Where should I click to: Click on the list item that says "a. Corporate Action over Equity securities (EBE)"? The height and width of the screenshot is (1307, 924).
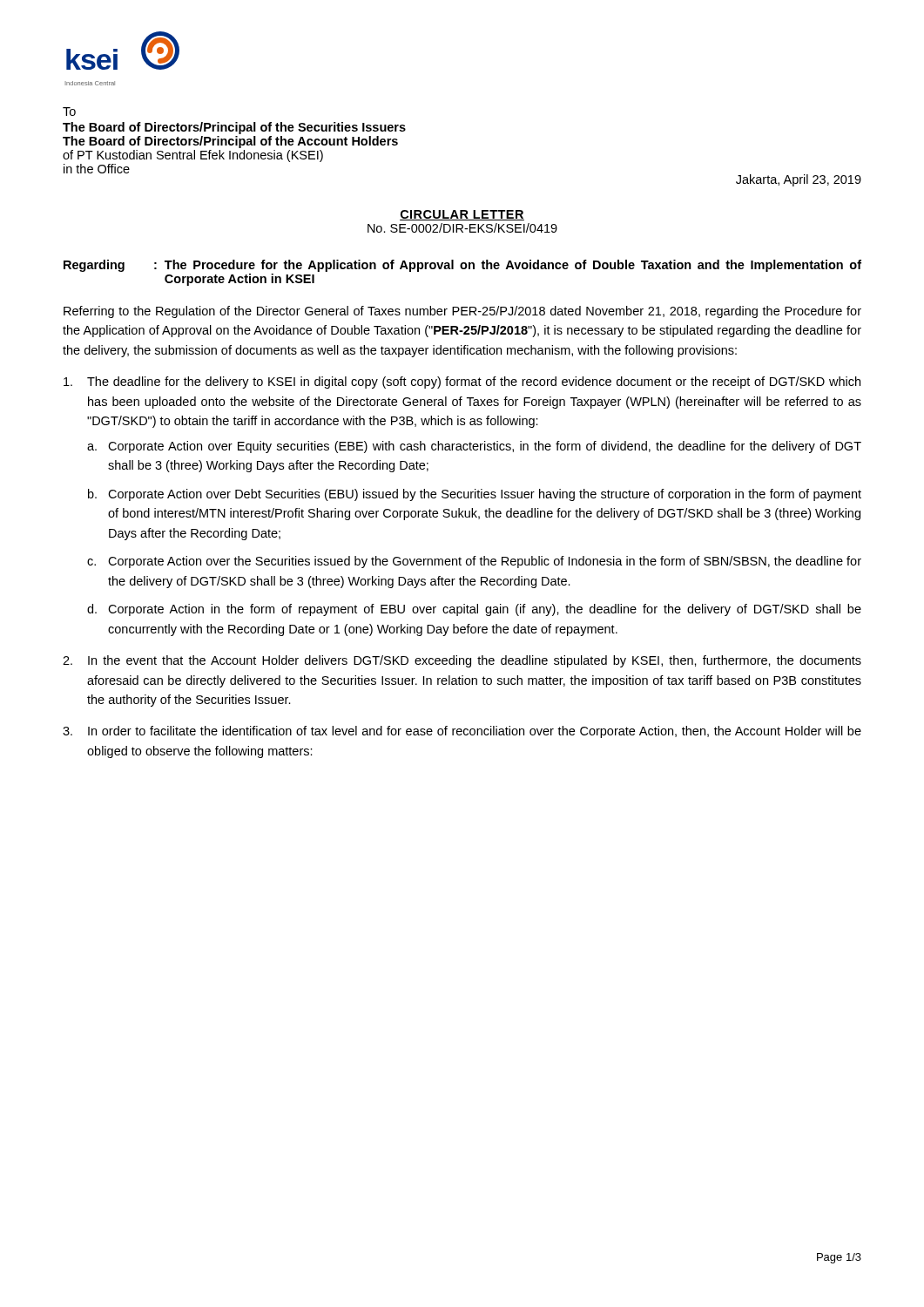(474, 456)
